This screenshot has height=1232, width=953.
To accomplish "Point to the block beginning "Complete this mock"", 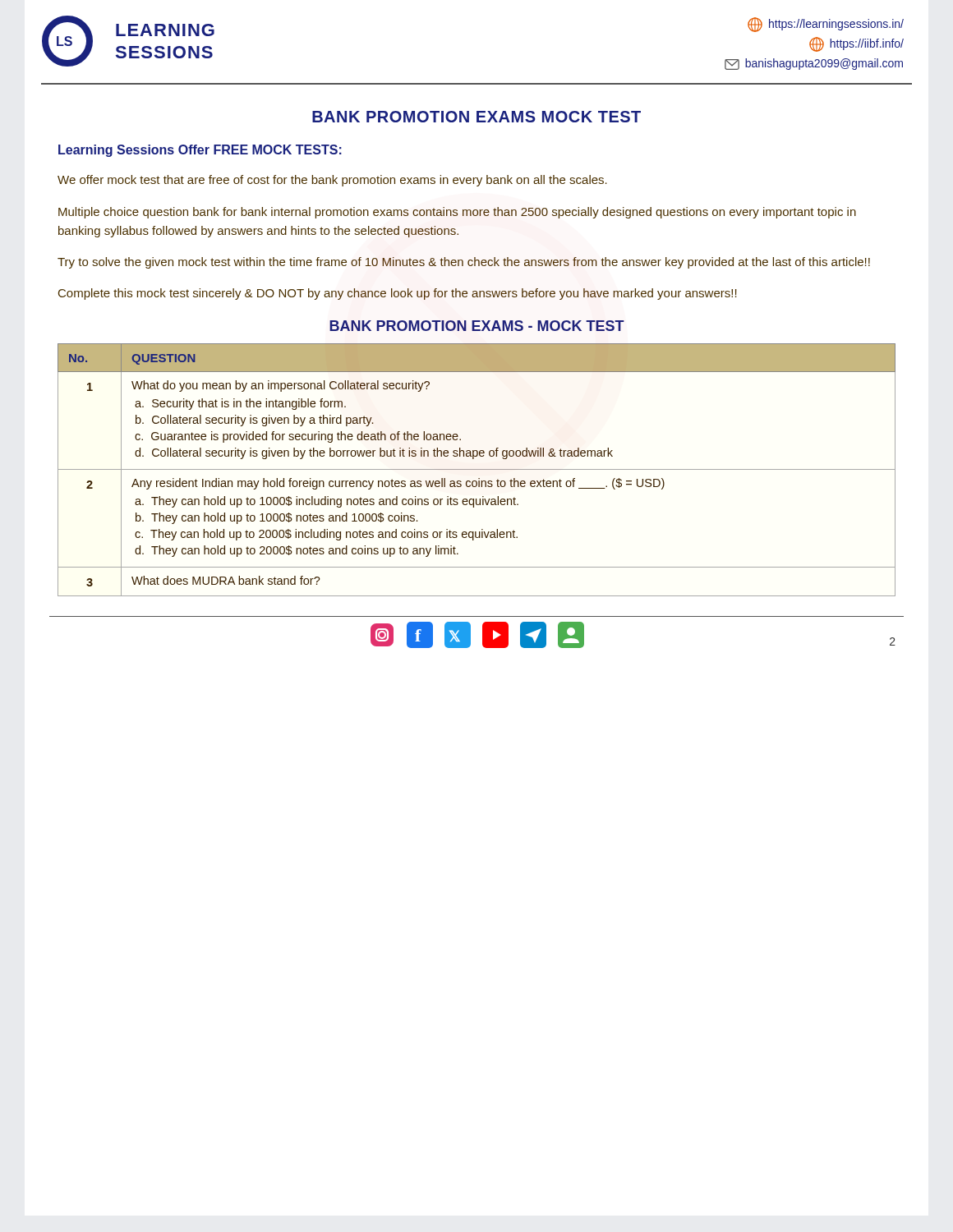I will tap(476, 293).
